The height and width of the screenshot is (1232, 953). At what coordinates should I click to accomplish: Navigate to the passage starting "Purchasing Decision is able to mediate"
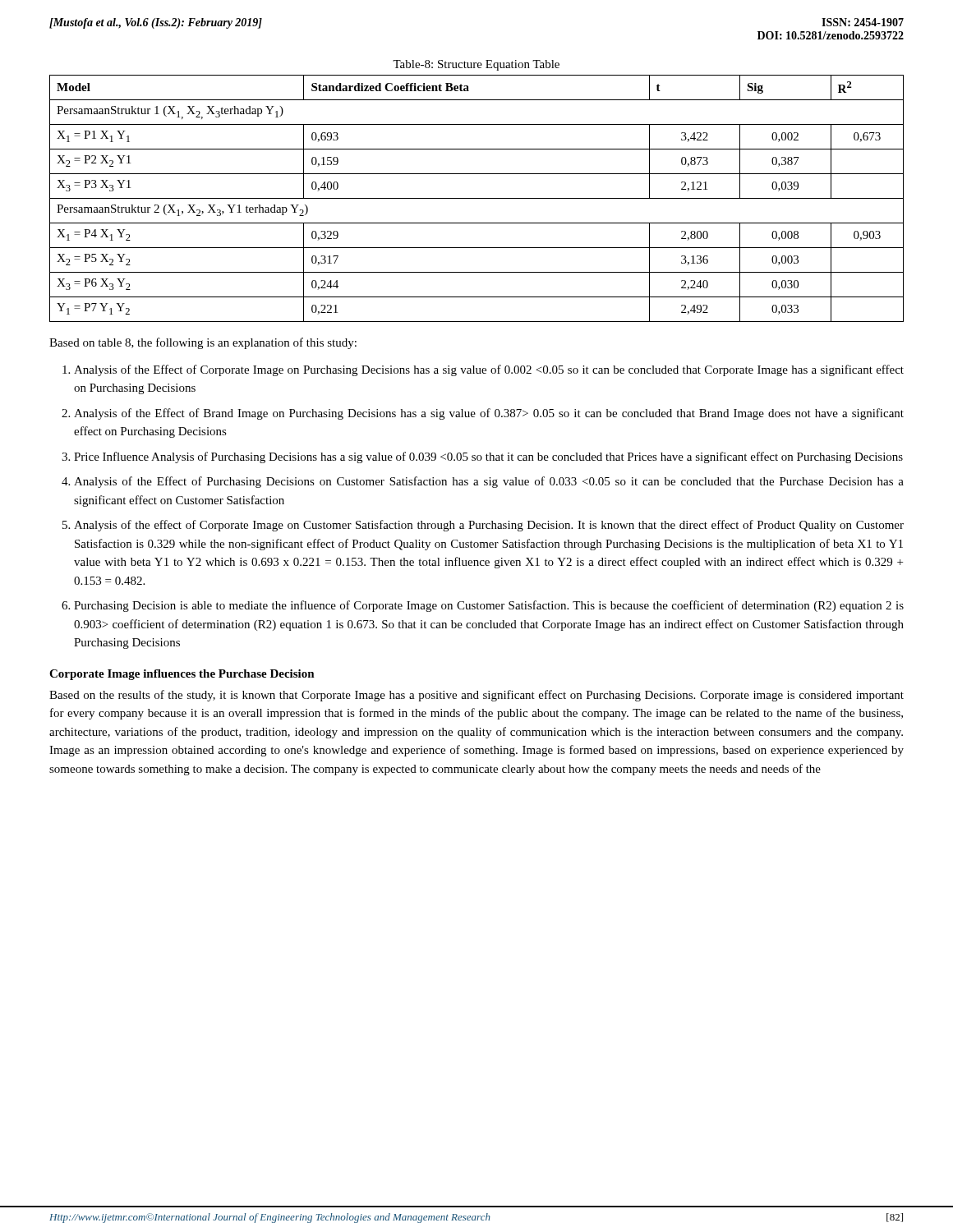tap(489, 624)
